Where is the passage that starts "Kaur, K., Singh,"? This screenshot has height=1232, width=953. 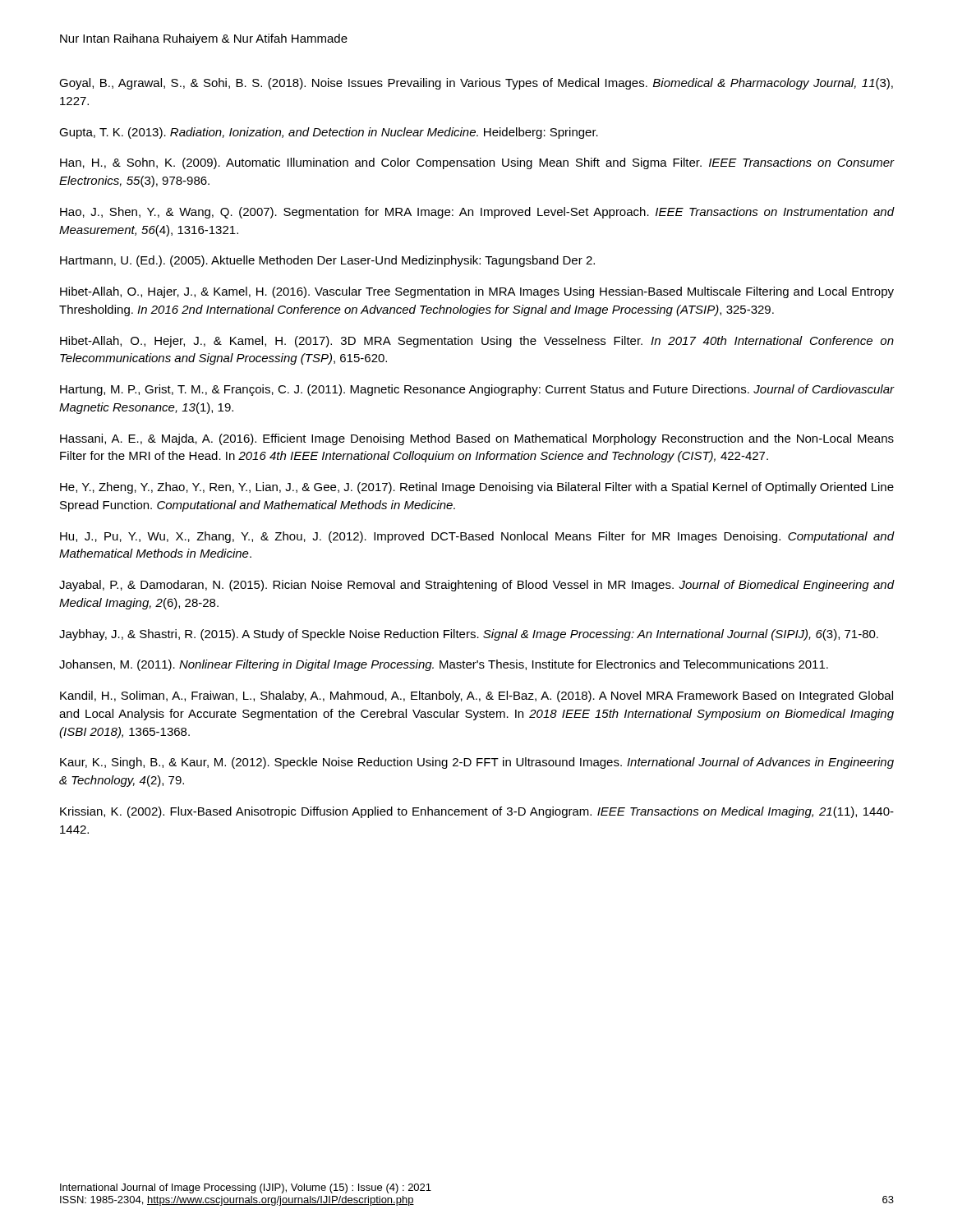tap(476, 771)
